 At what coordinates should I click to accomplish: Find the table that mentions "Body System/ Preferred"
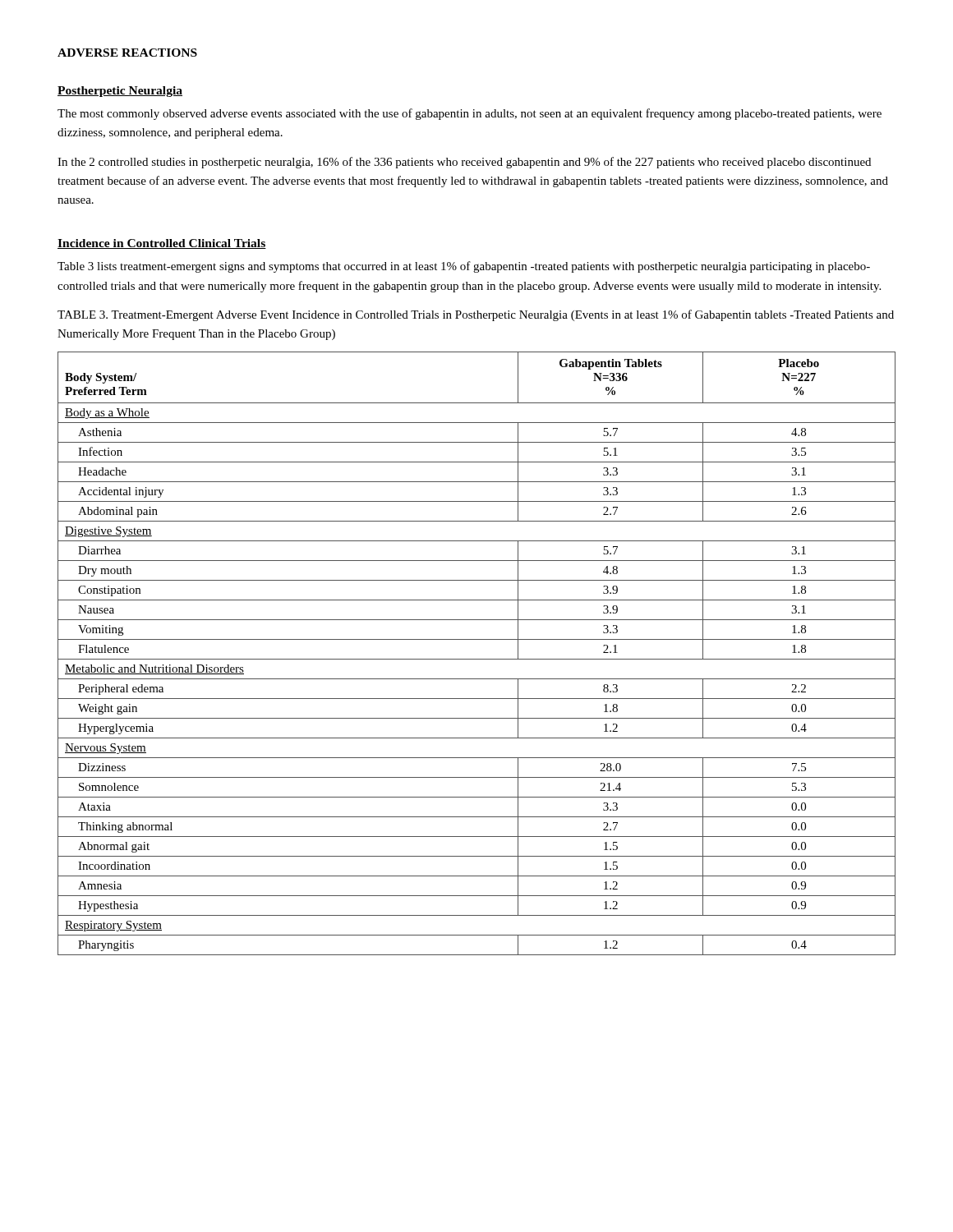pos(476,654)
